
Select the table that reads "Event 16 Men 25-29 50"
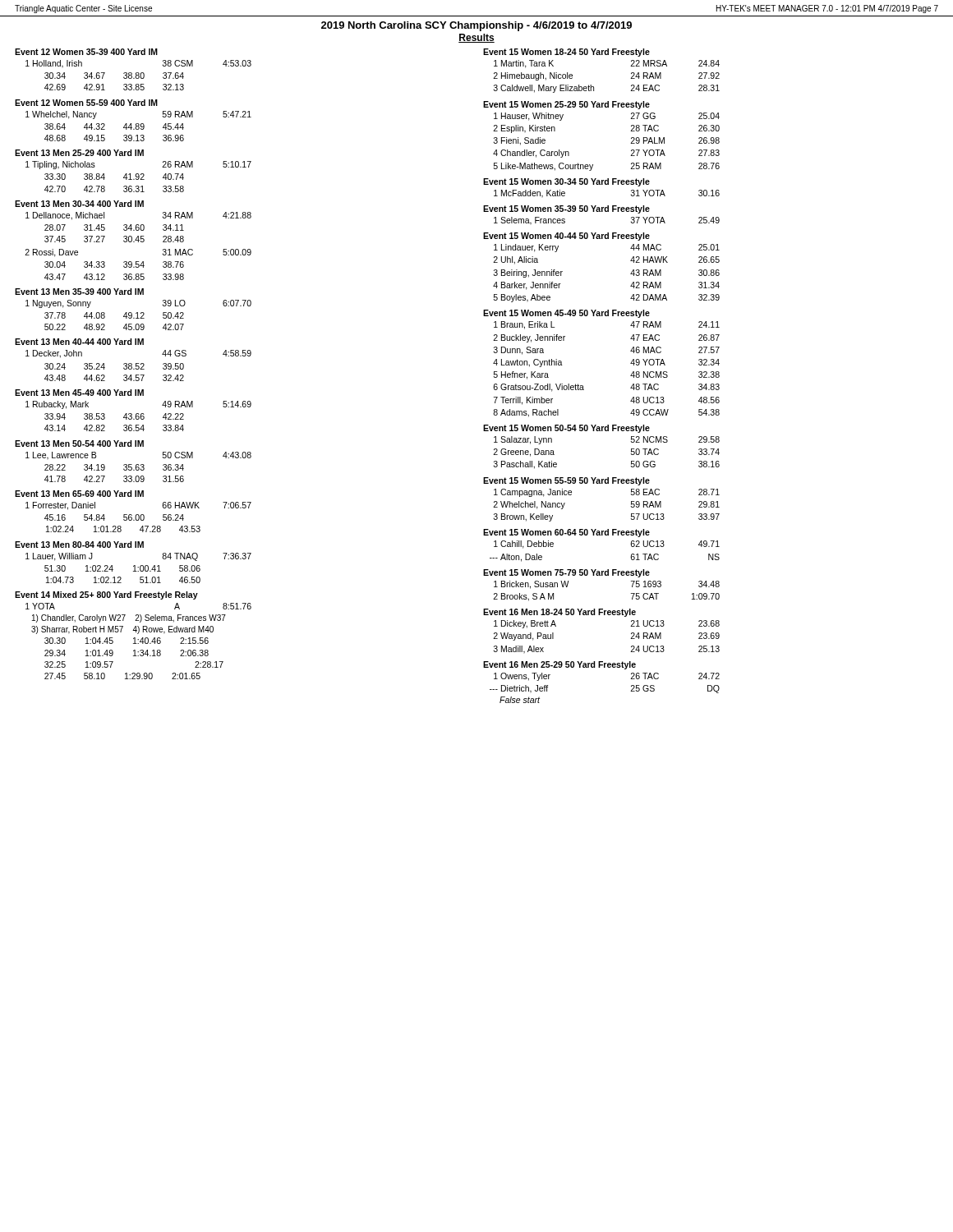(x=711, y=682)
